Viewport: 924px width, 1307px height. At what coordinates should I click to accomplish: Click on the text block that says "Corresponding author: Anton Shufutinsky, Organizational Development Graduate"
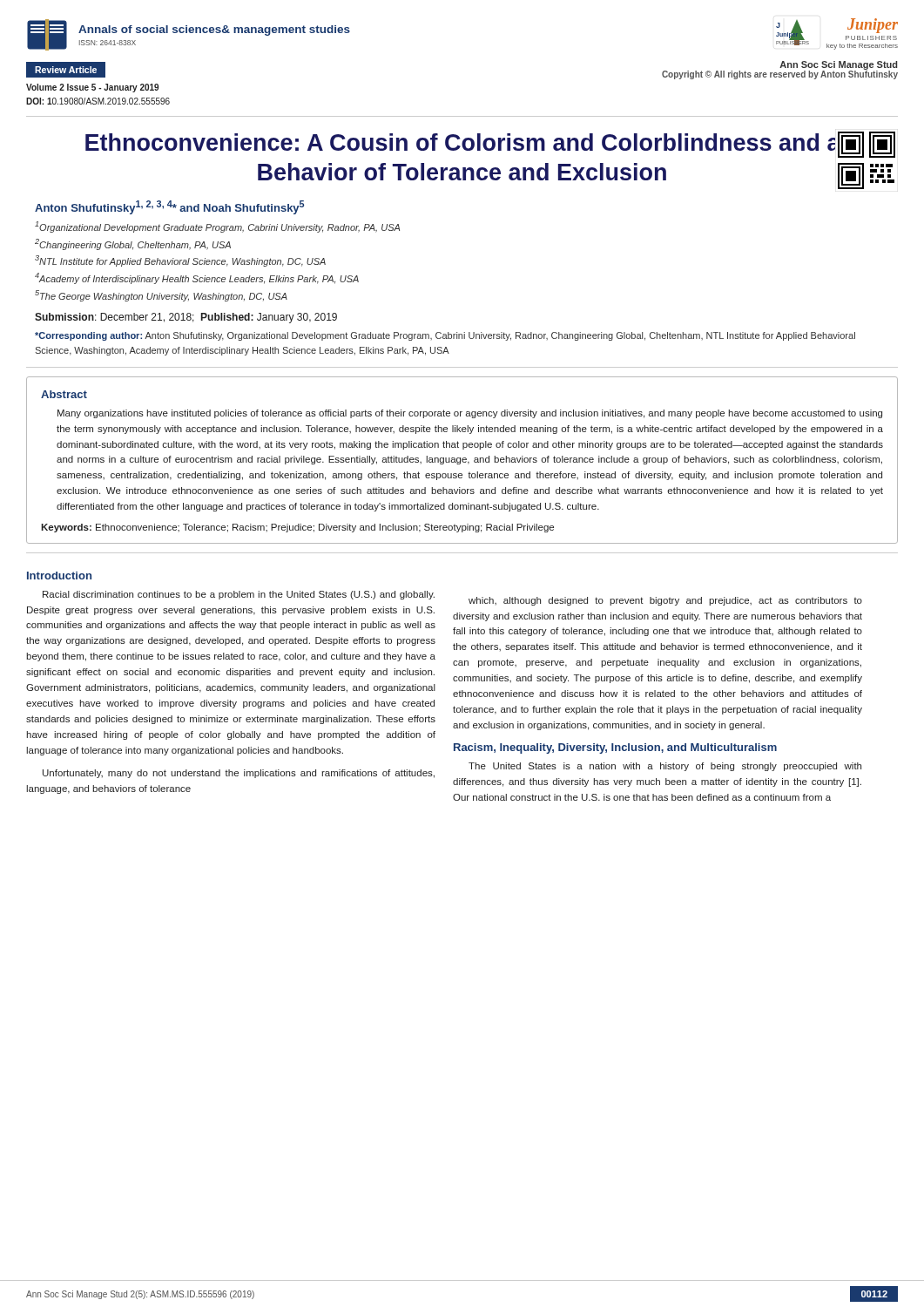tap(445, 343)
